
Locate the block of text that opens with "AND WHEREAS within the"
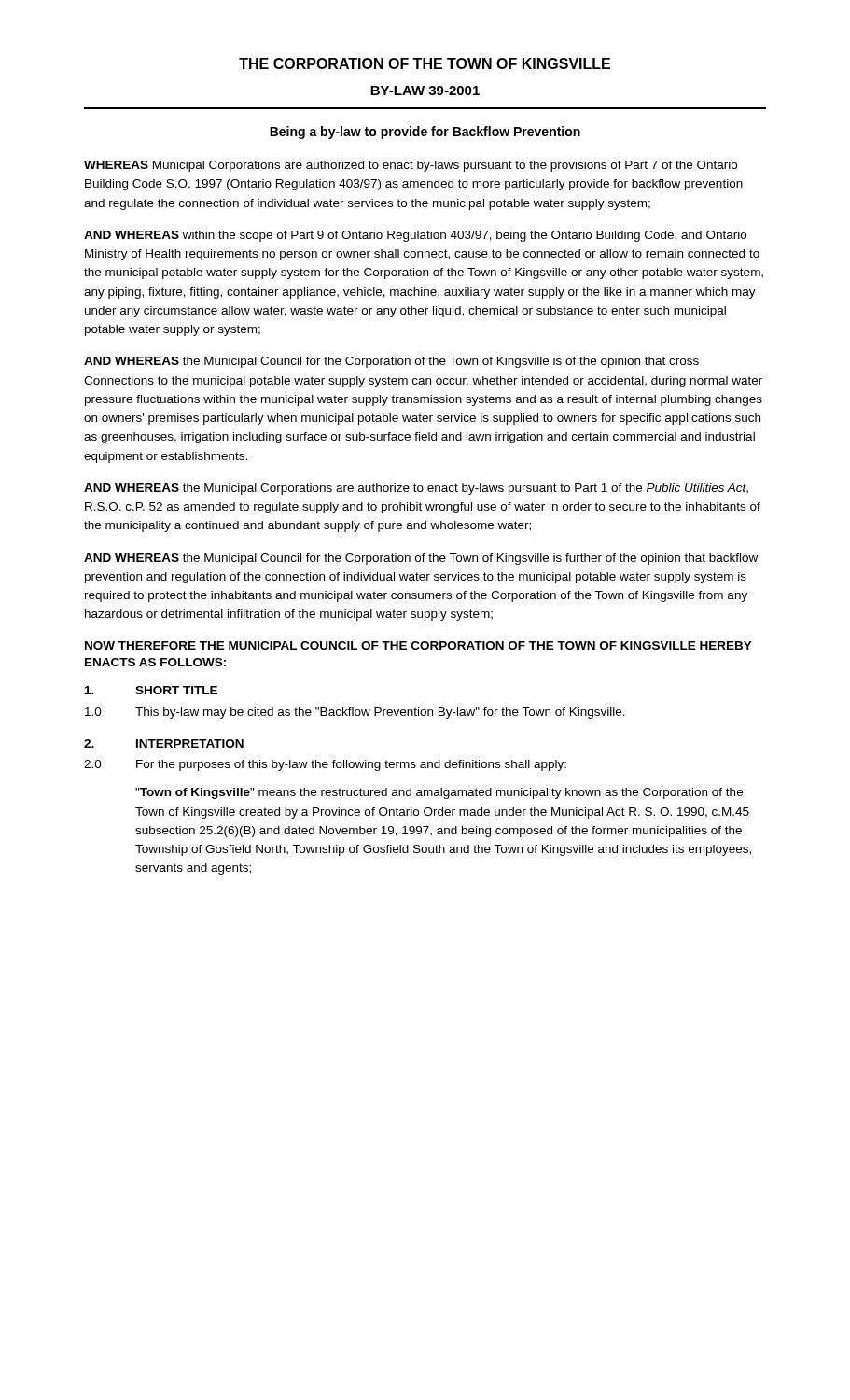424,282
